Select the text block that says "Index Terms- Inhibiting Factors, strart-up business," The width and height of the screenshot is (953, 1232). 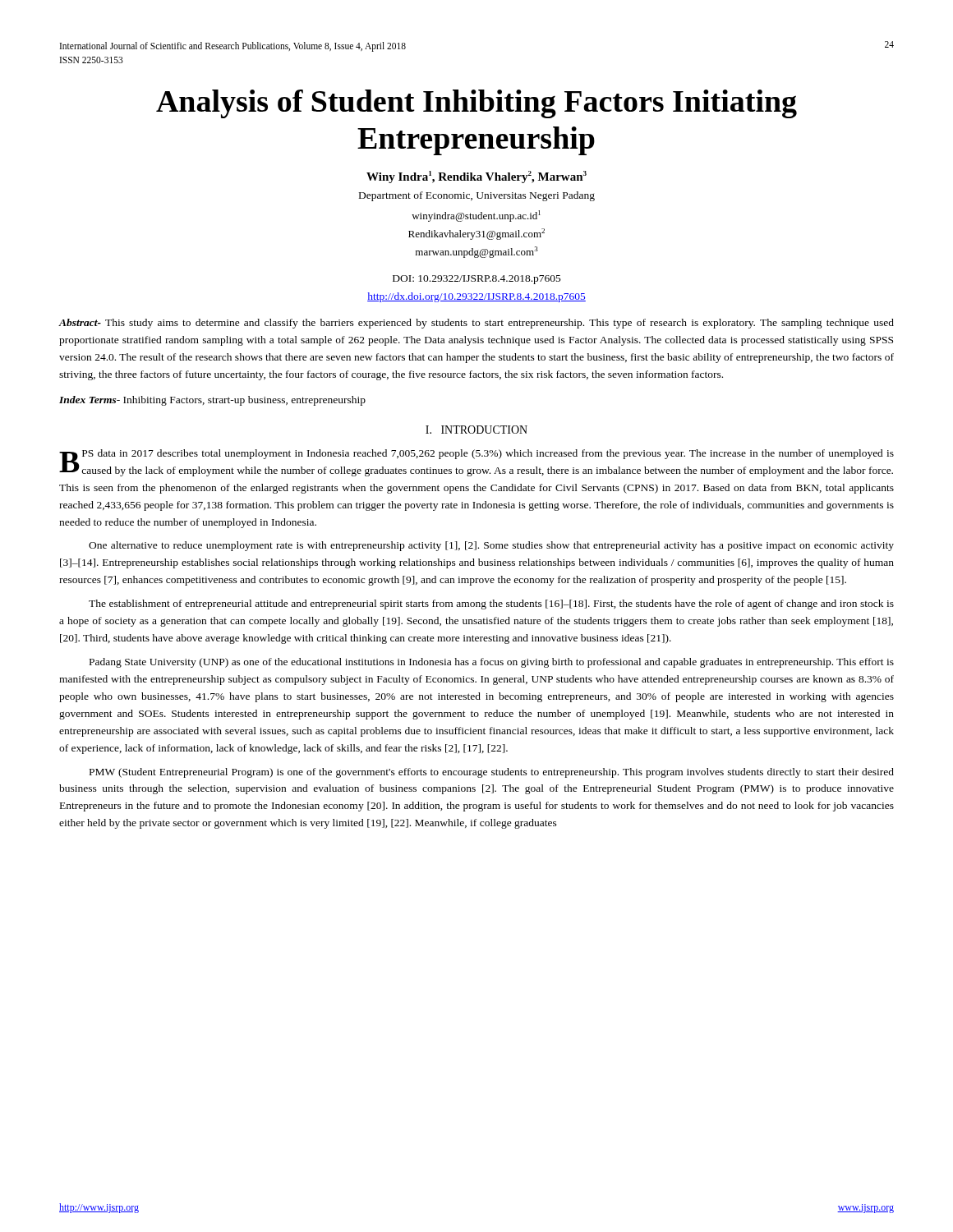pos(212,400)
